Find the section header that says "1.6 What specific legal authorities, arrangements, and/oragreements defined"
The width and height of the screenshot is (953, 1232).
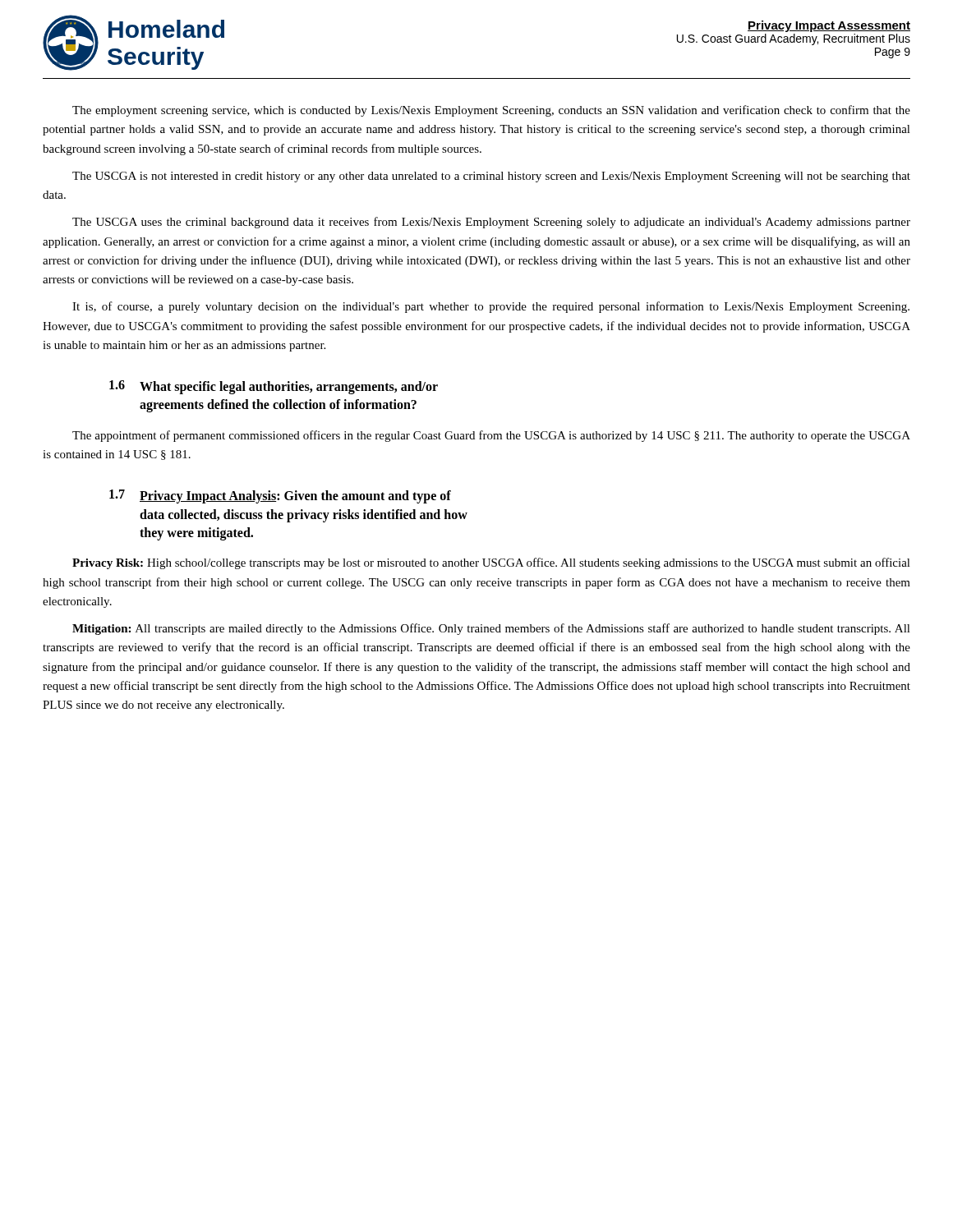(273, 396)
